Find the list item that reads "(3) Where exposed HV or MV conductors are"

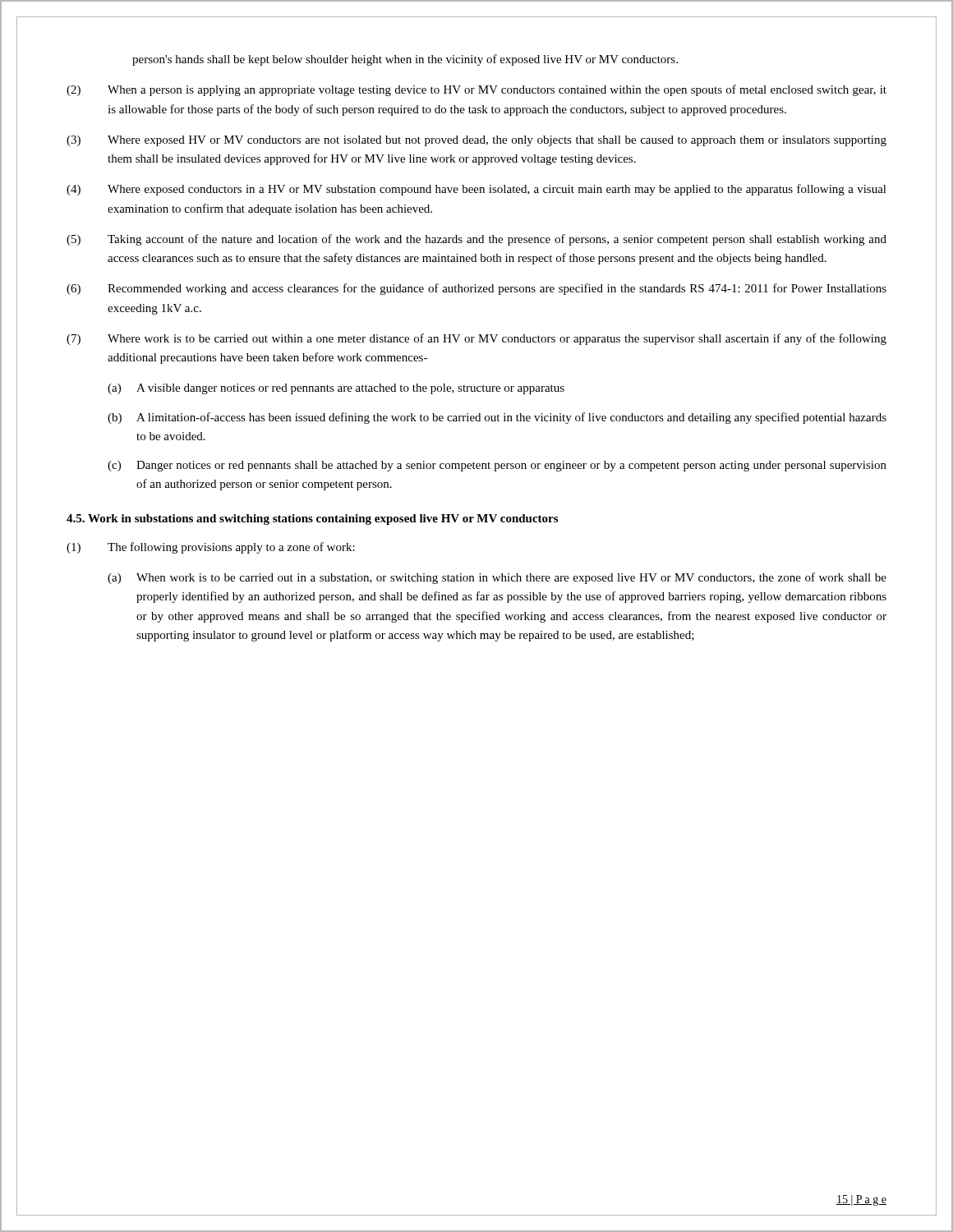coord(476,149)
